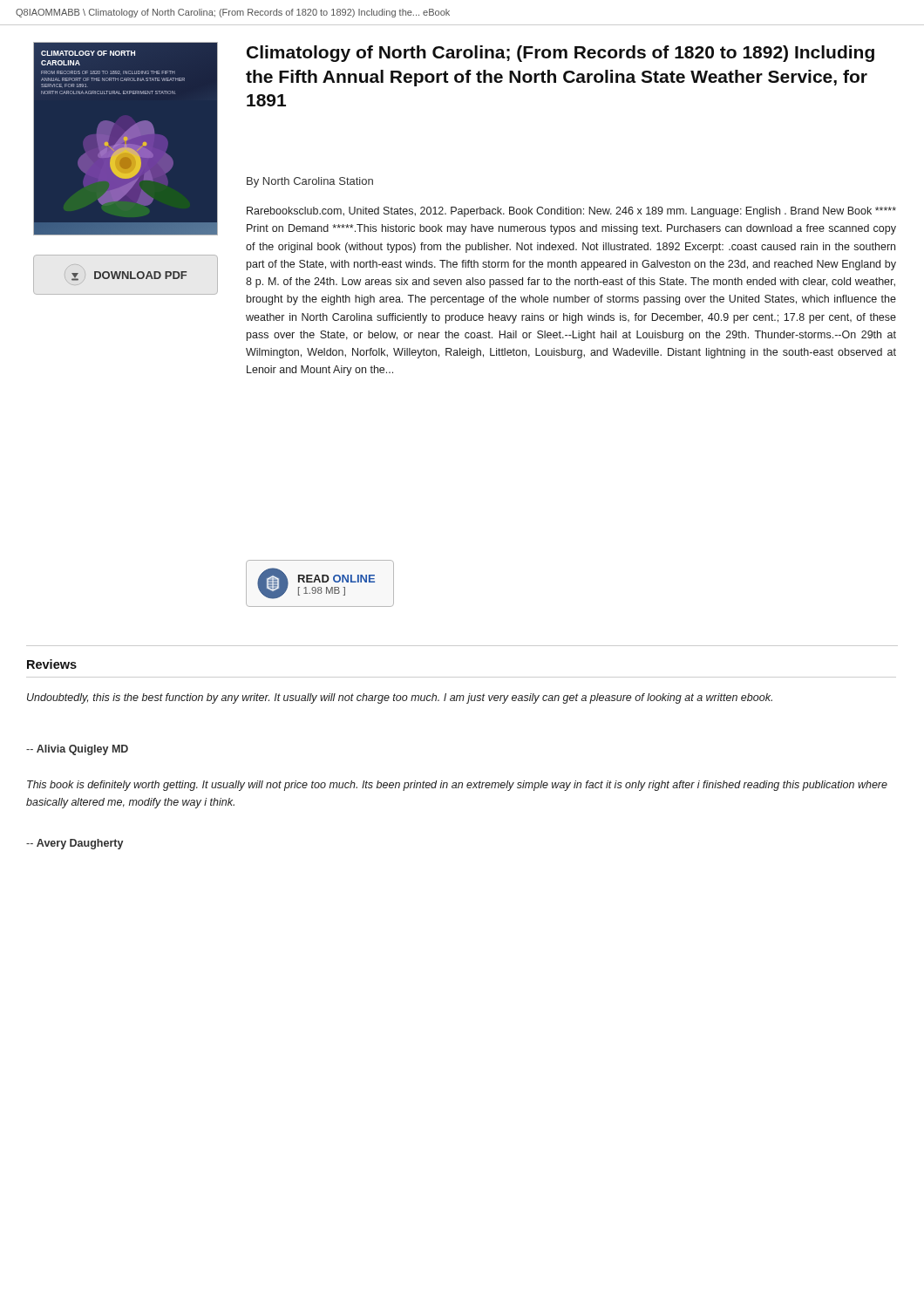Viewport: 924px width, 1308px height.
Task: Click on the region starting "Undoubtedly, this is"
Action: pyautogui.click(x=400, y=698)
